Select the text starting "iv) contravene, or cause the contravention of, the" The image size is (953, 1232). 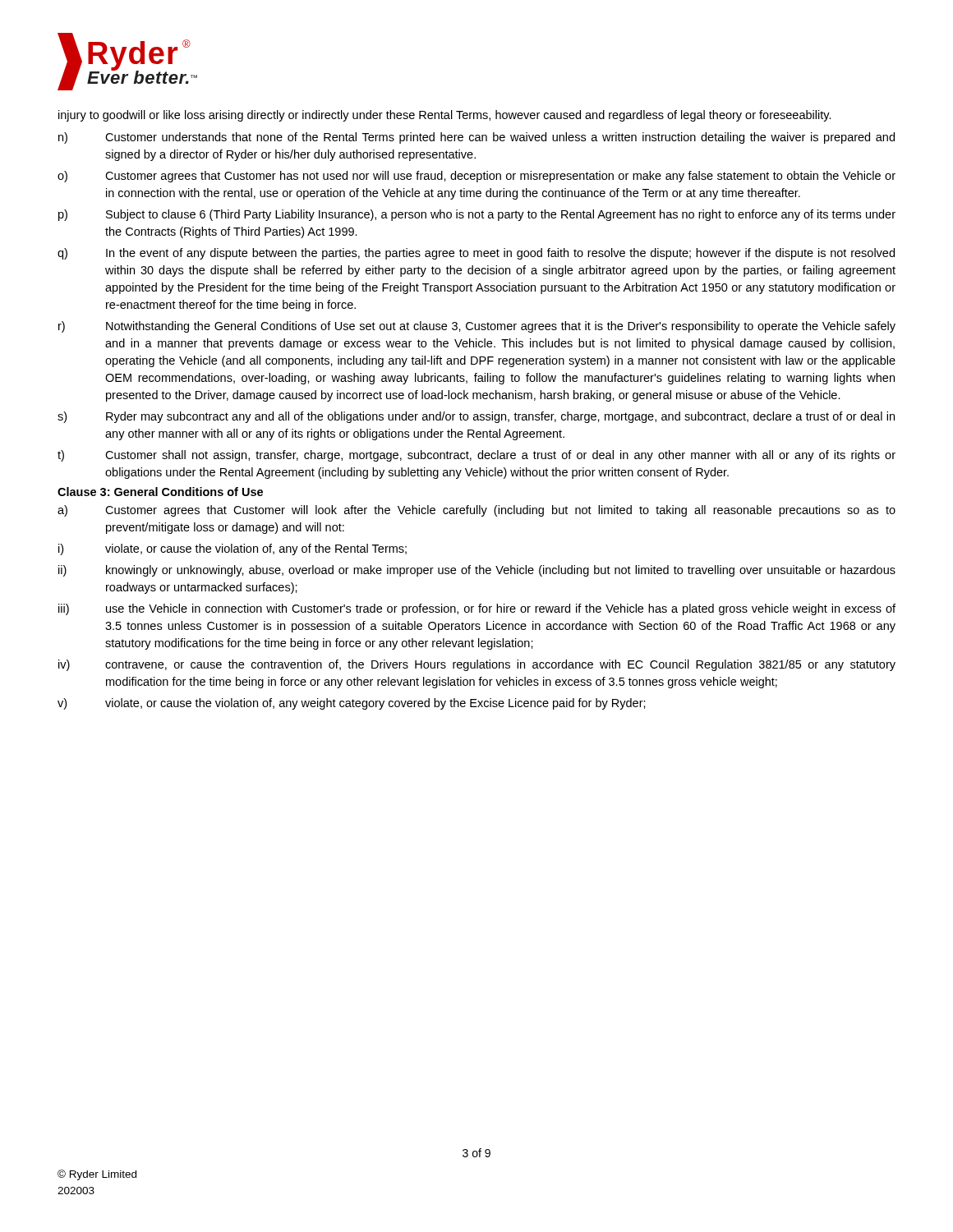(x=476, y=674)
